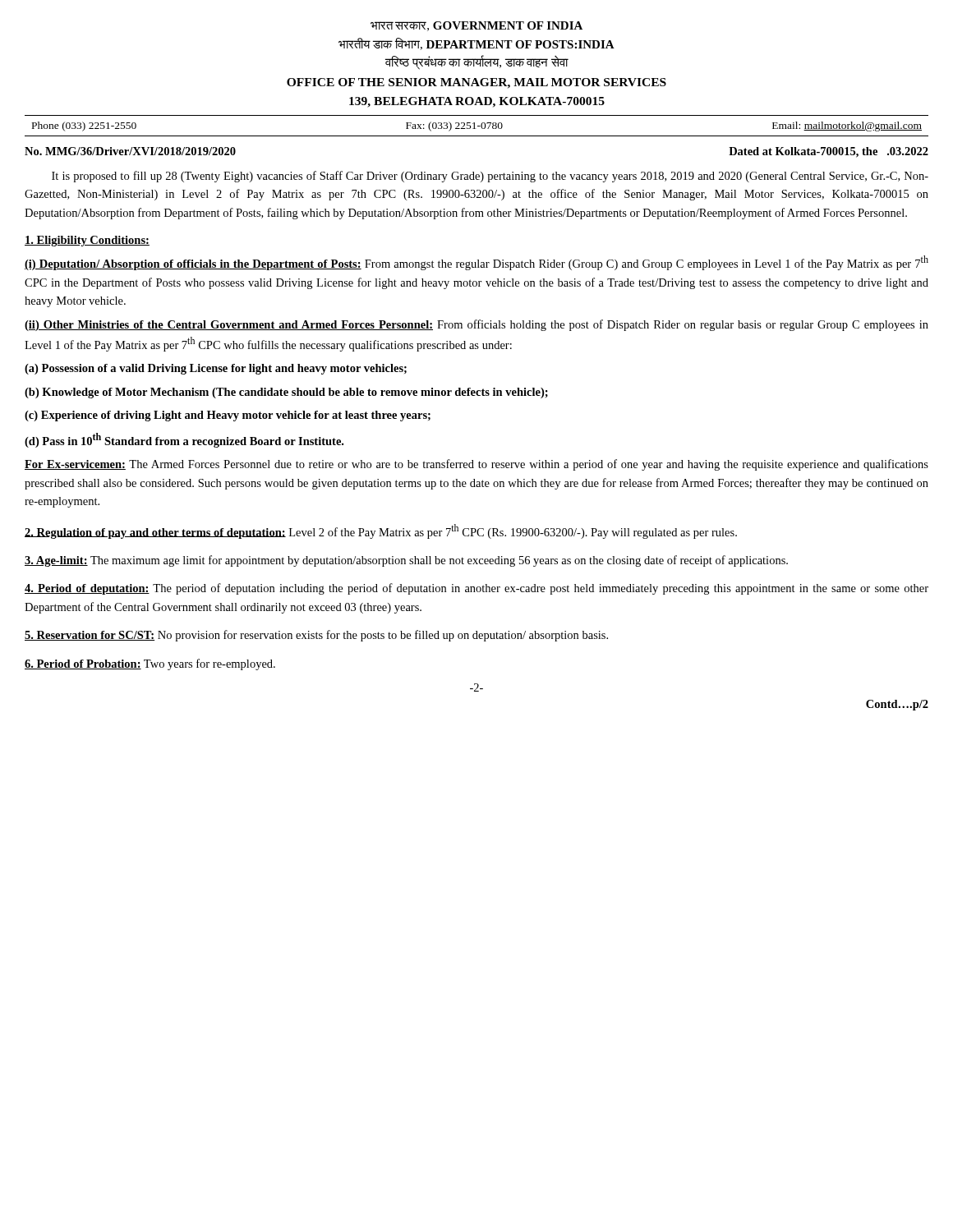This screenshot has height=1232, width=953.
Task: Find the list item with the text "For Ex-servicemen: The Armed Forces Personnel due to"
Action: click(x=476, y=483)
